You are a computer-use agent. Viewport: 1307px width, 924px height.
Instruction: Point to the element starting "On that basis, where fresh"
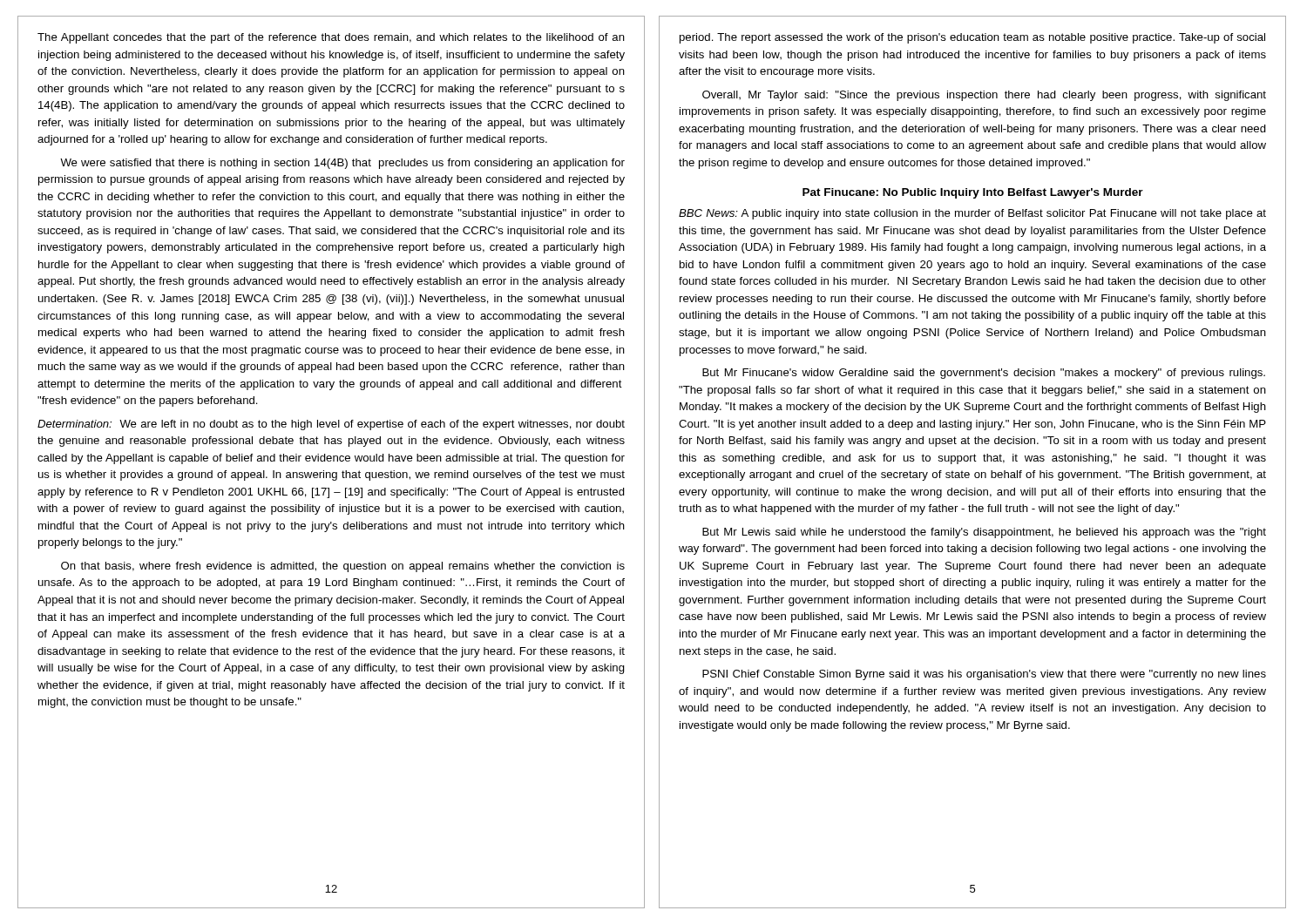[331, 634]
